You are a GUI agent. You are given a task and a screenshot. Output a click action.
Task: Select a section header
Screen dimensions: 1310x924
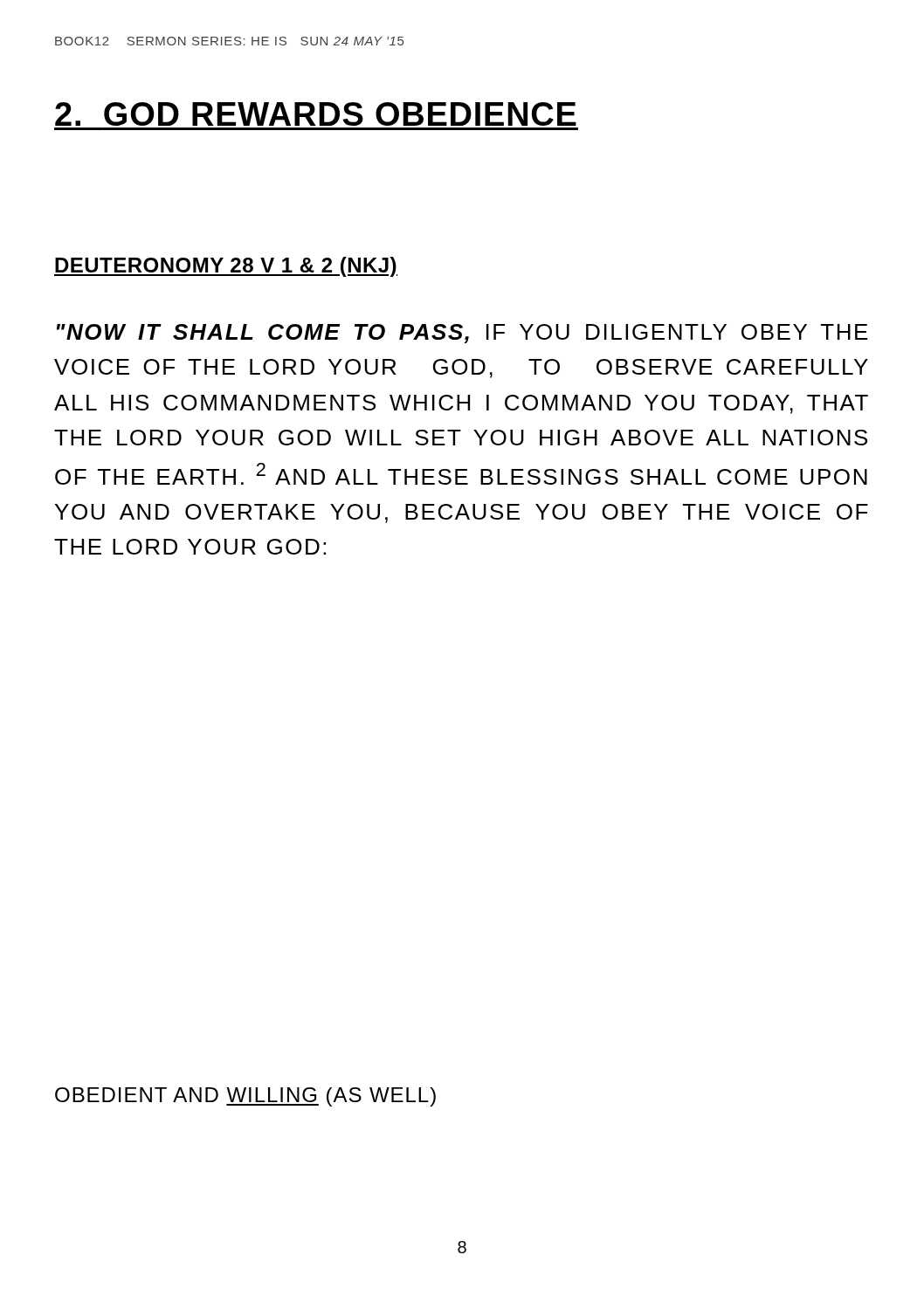click(x=226, y=265)
